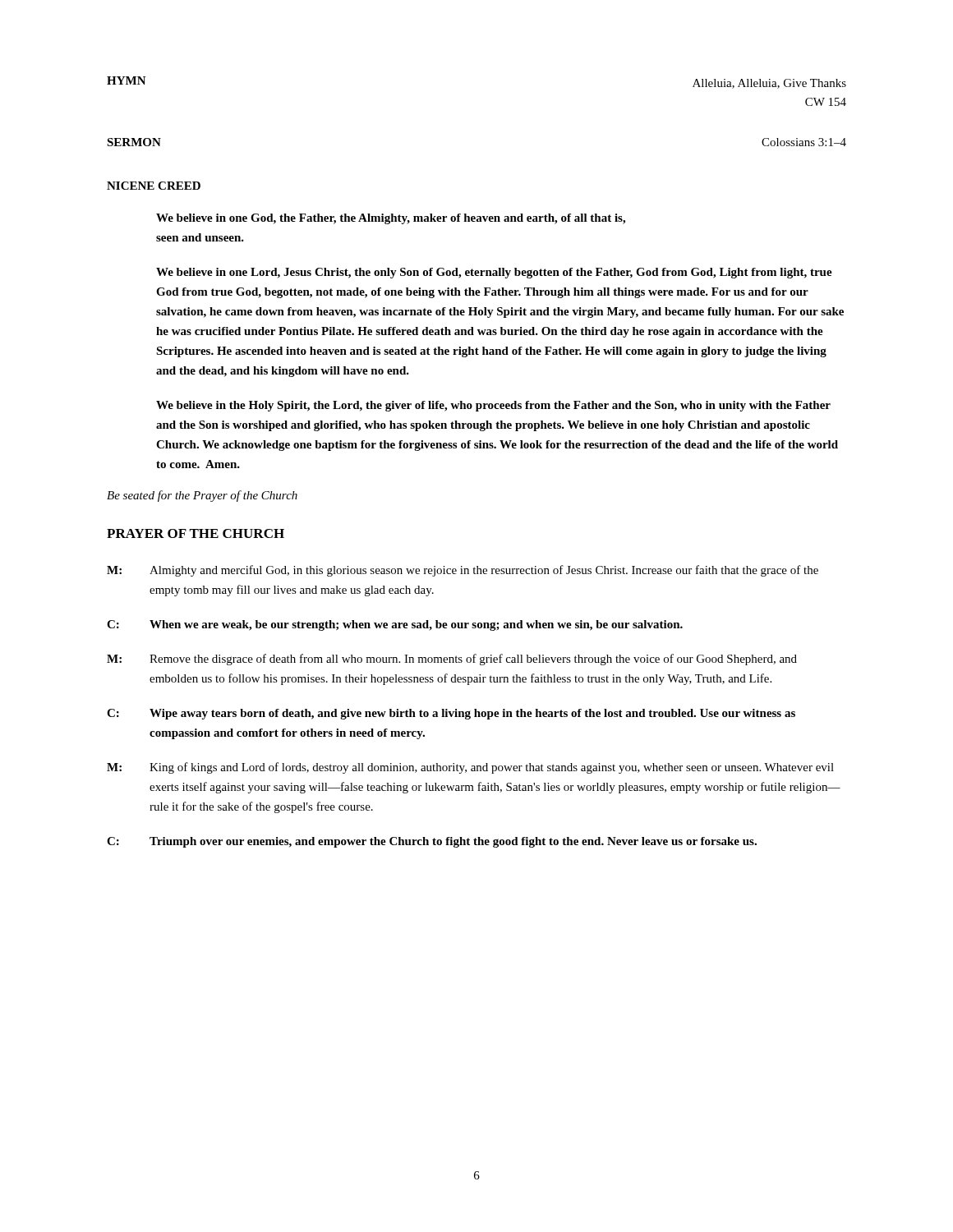This screenshot has height=1232, width=953.
Task: Select the text containing "Colossians 3:1–4"
Action: click(804, 142)
